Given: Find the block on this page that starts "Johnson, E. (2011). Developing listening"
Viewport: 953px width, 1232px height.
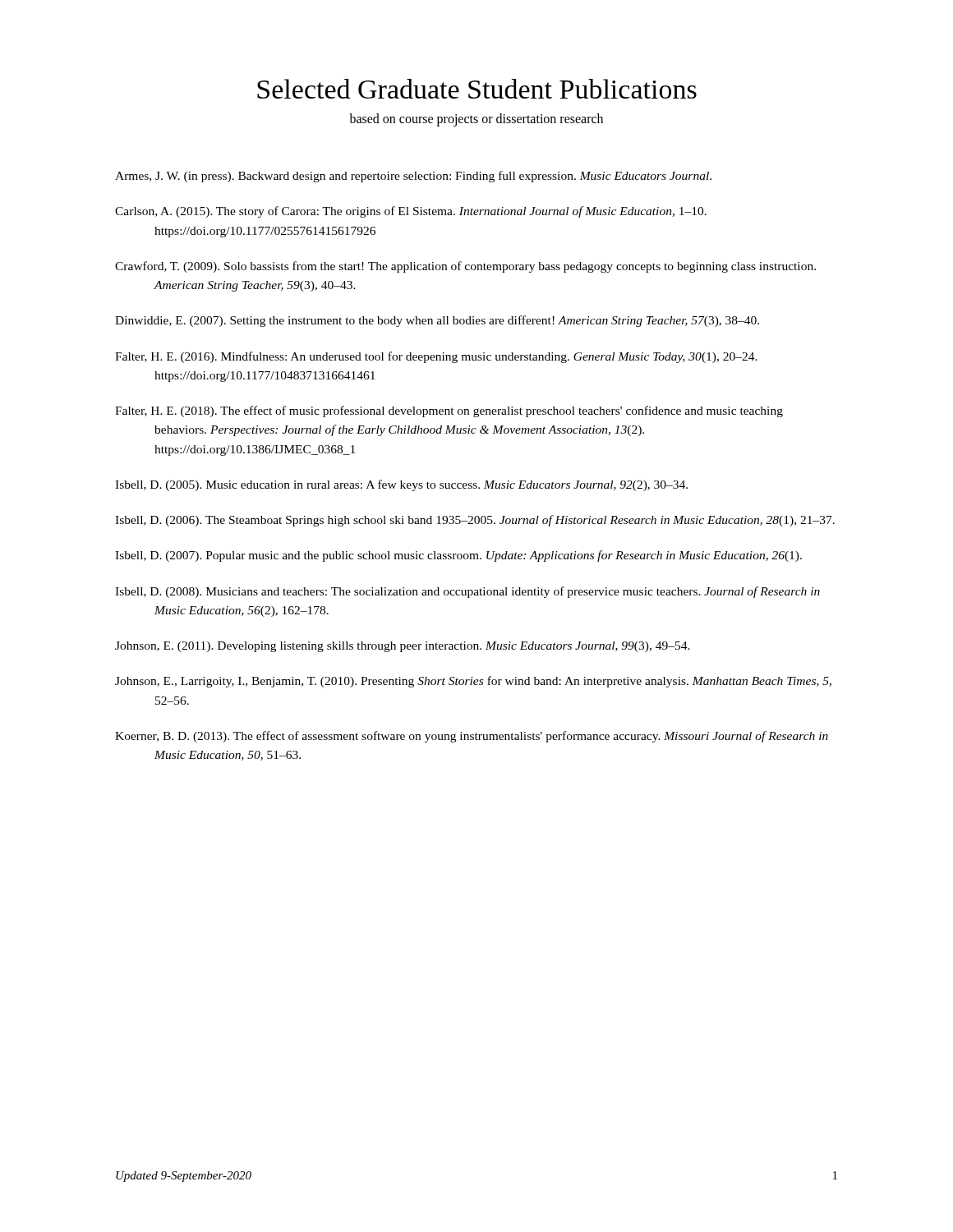Looking at the screenshot, I should tap(403, 645).
